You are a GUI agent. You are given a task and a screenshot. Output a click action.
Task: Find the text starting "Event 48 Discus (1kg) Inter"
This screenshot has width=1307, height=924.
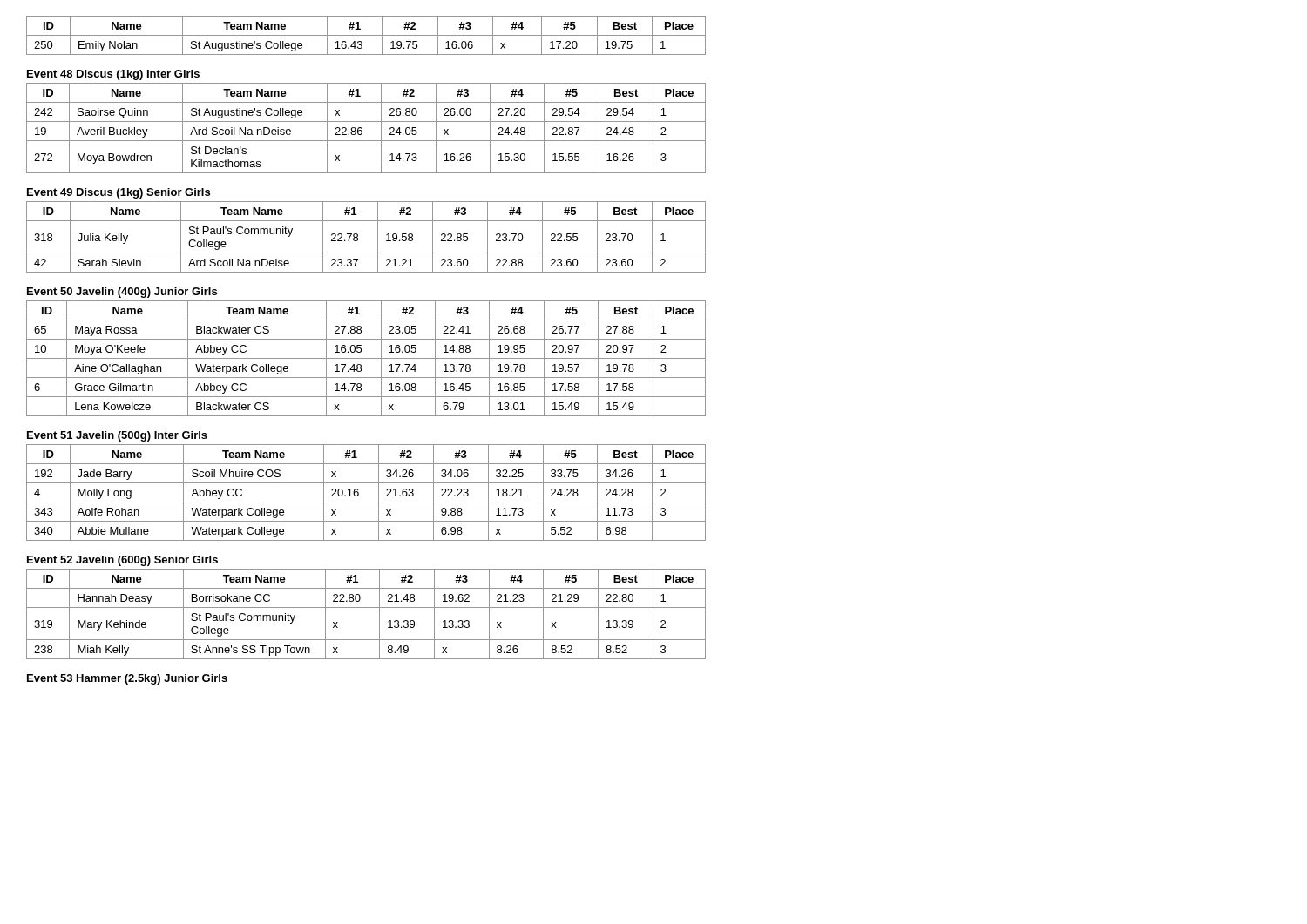113,74
